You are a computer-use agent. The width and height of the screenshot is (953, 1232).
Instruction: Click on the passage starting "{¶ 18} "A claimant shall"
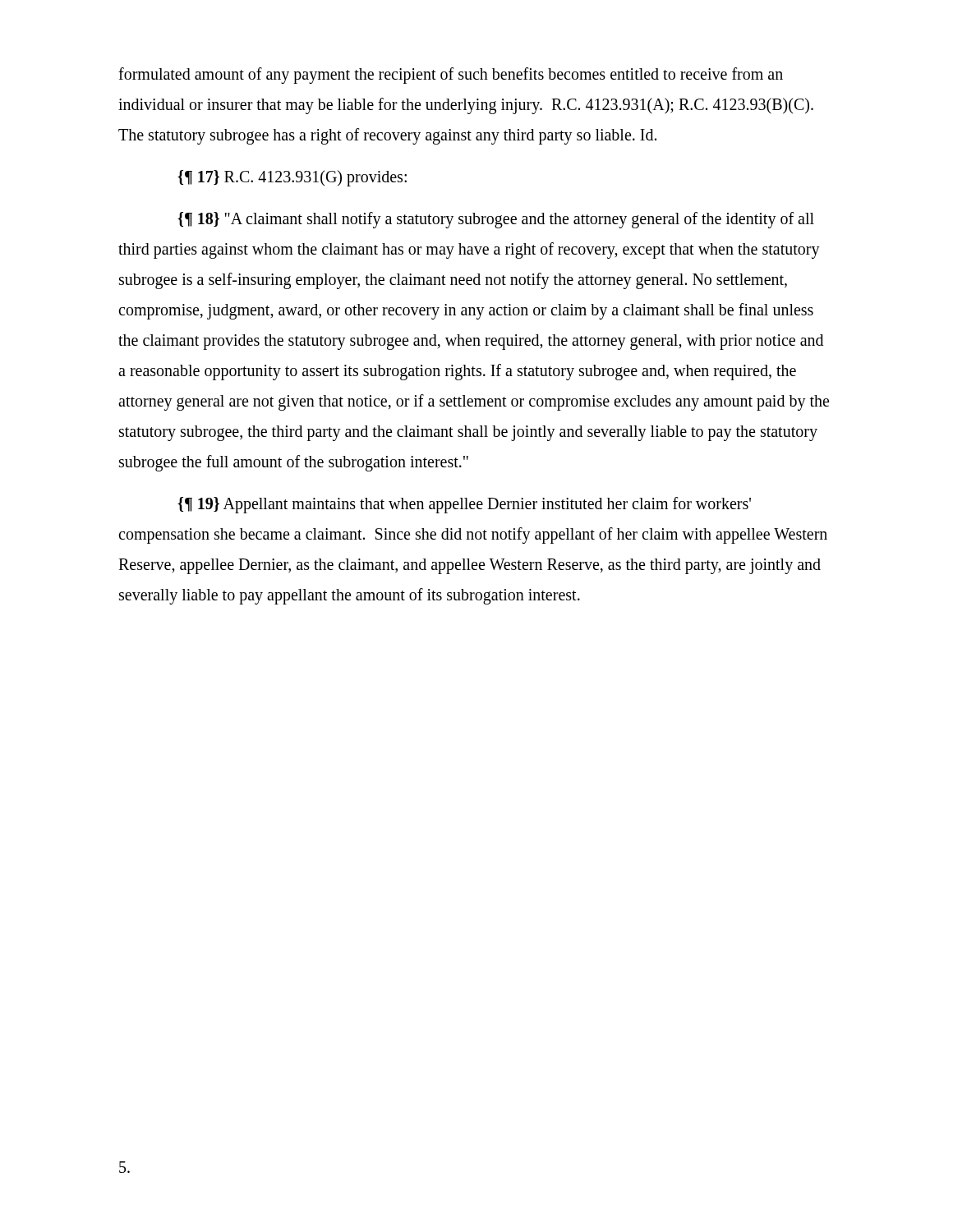click(474, 340)
